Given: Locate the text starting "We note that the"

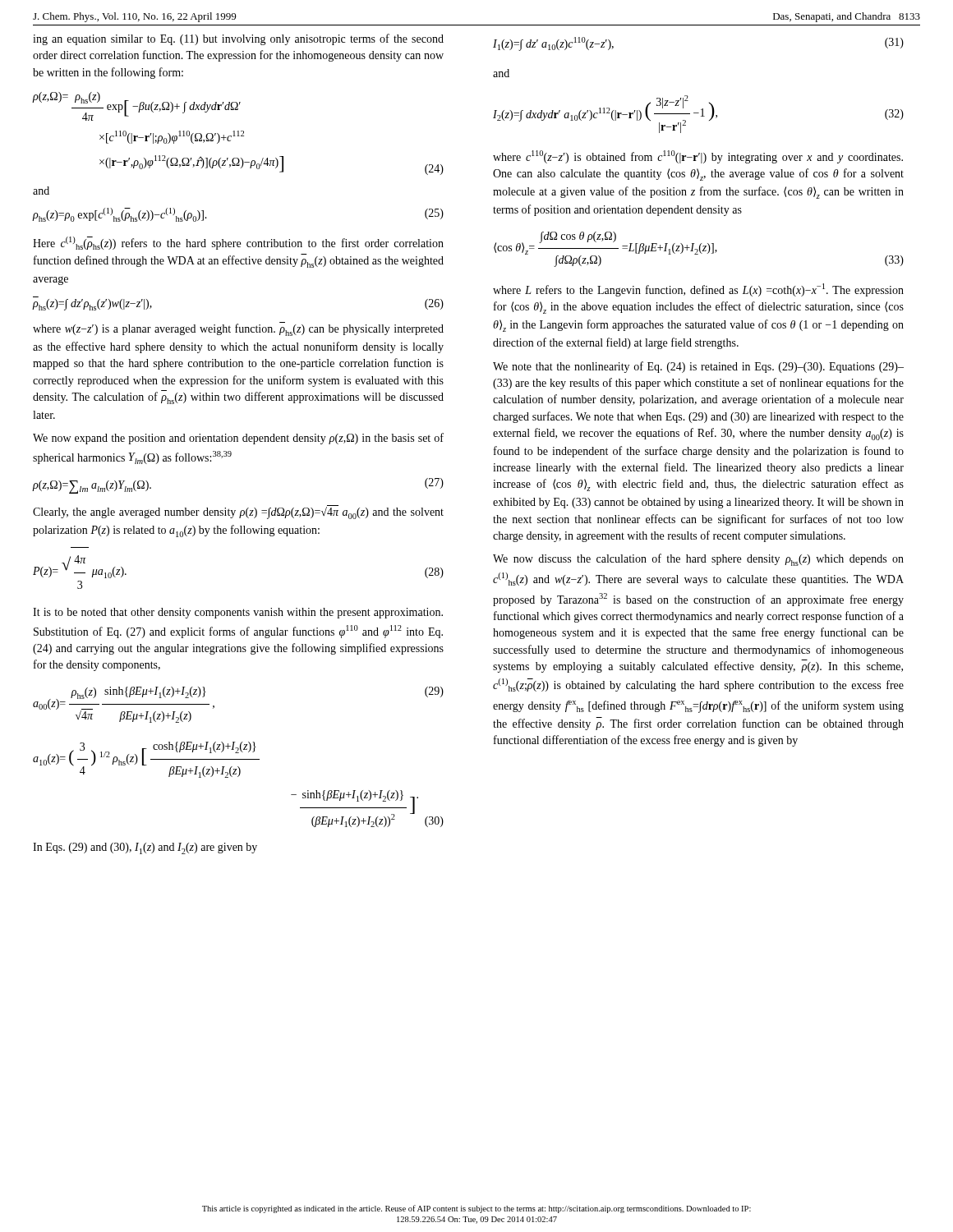Looking at the screenshot, I should (x=698, y=451).
